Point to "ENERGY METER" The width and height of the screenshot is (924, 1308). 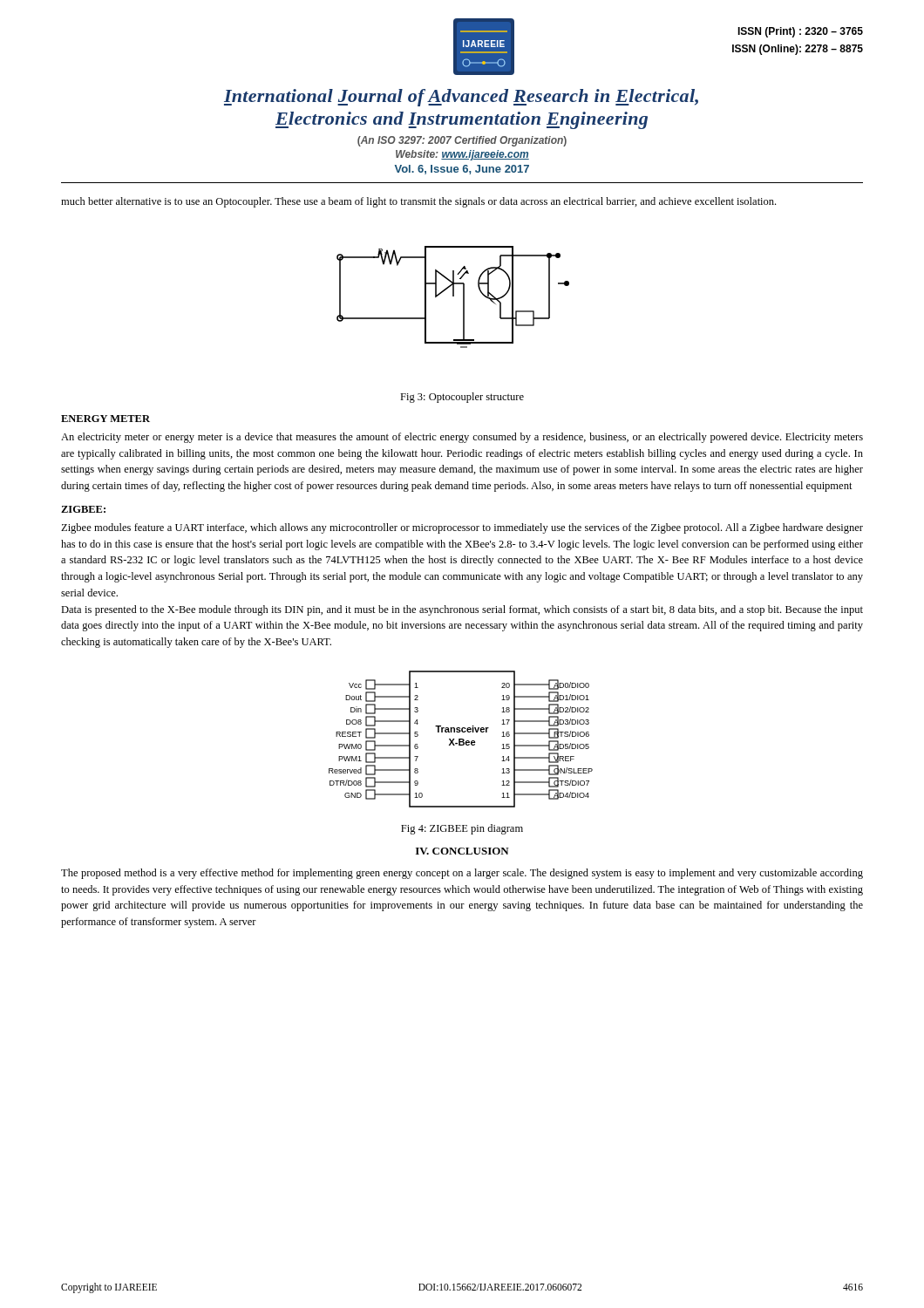(x=105, y=418)
